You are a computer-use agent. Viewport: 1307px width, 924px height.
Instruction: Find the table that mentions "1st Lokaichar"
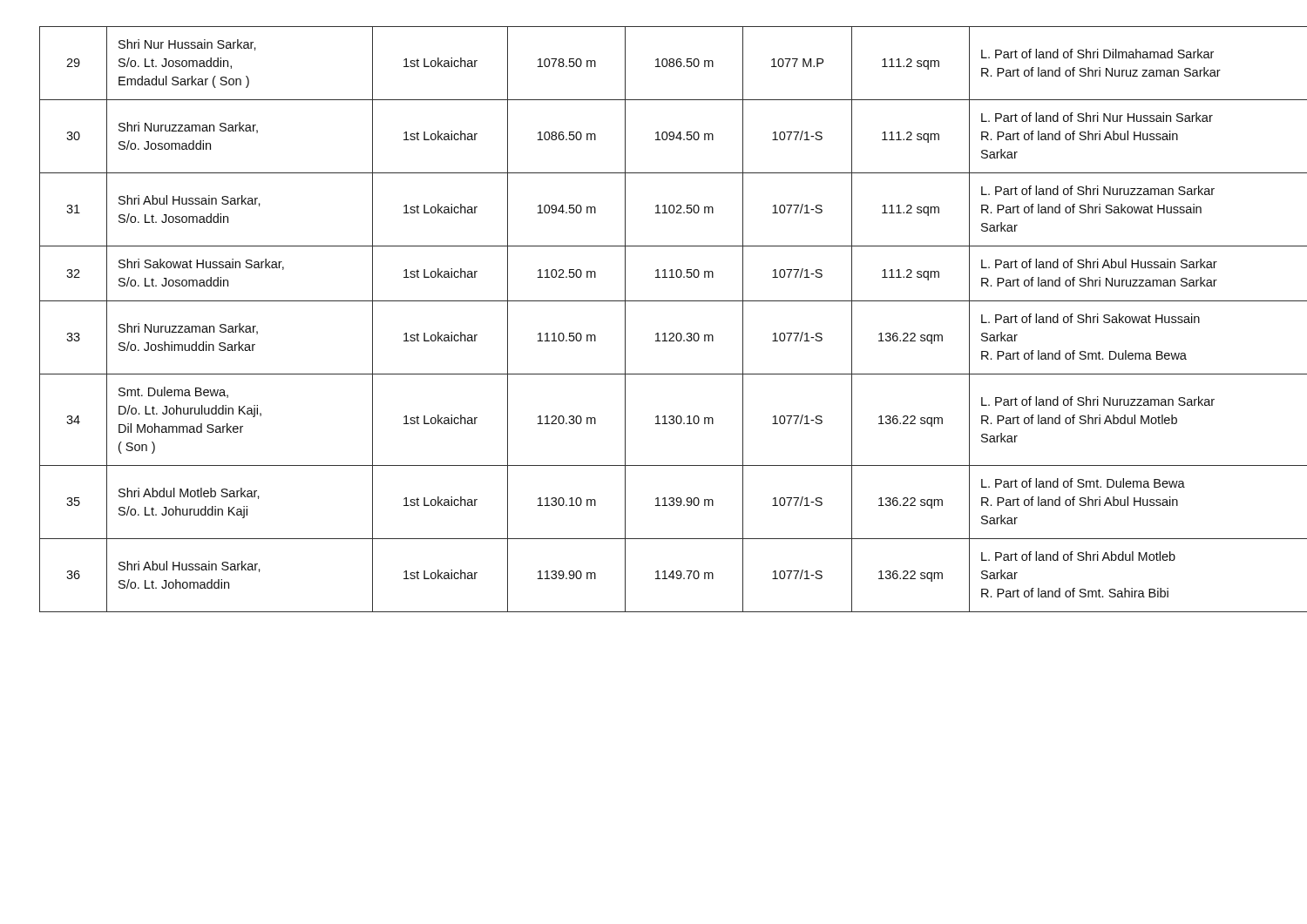click(654, 319)
